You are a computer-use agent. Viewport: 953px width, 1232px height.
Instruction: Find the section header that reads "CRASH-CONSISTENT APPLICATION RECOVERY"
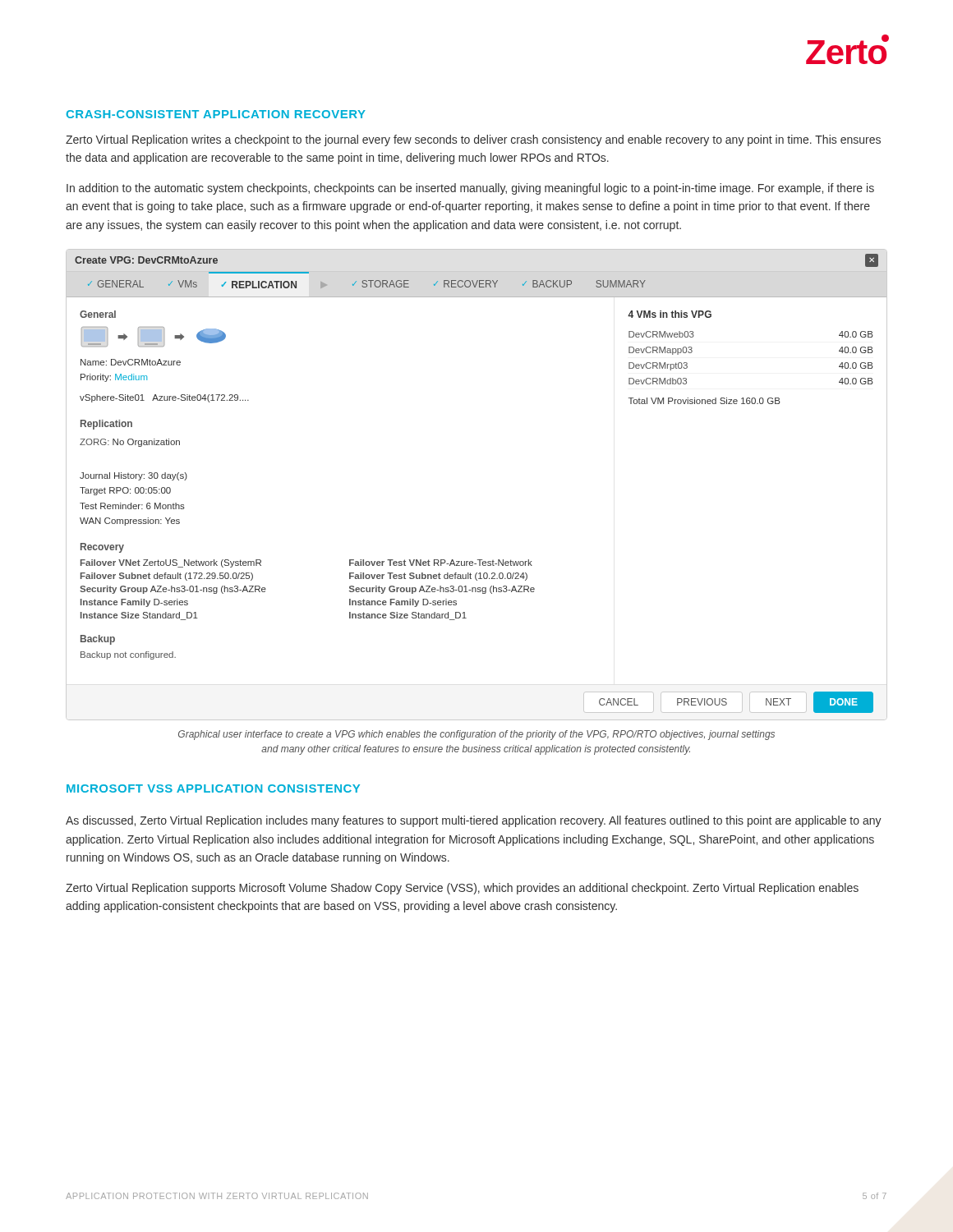(x=216, y=114)
